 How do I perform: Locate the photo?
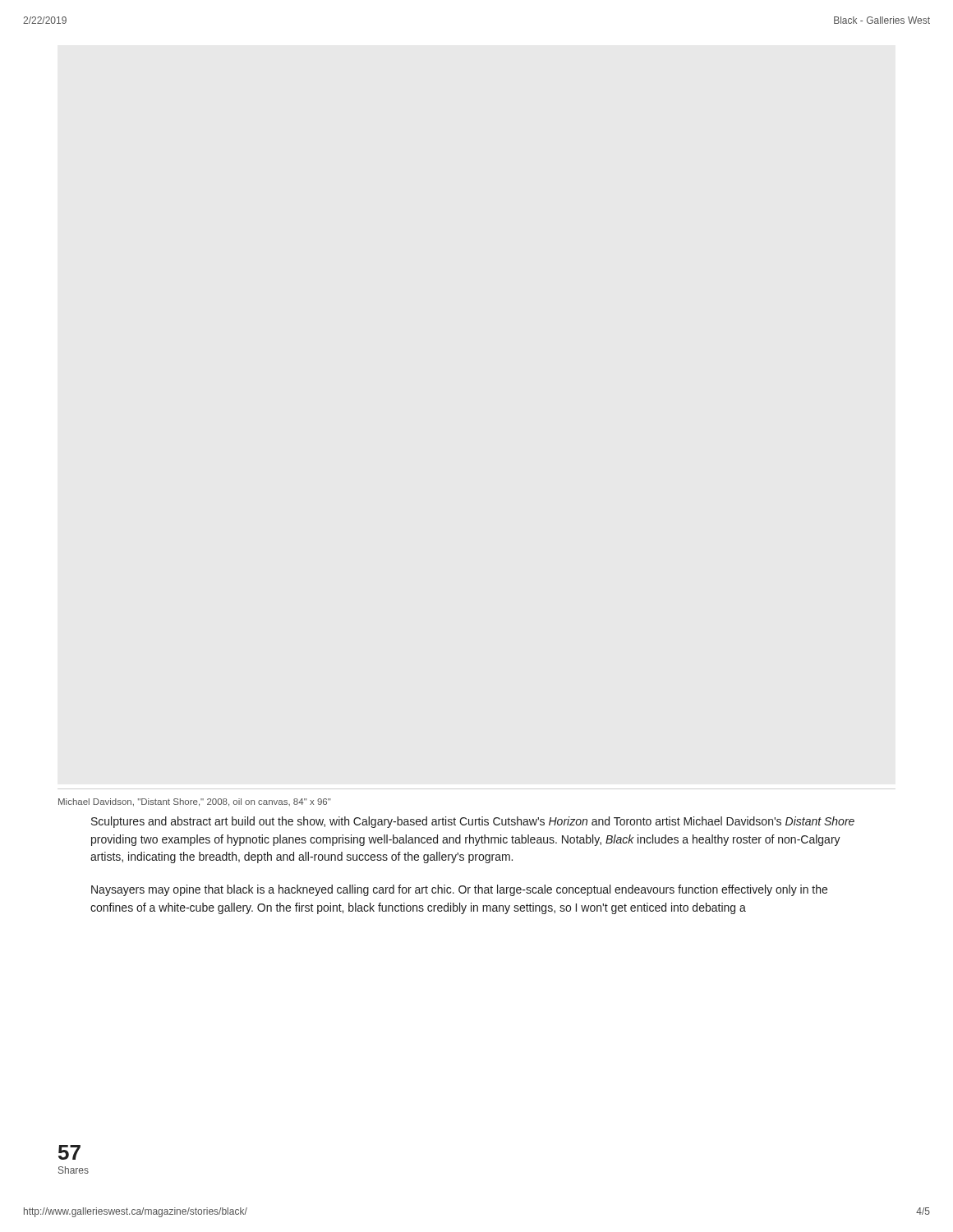(x=476, y=415)
